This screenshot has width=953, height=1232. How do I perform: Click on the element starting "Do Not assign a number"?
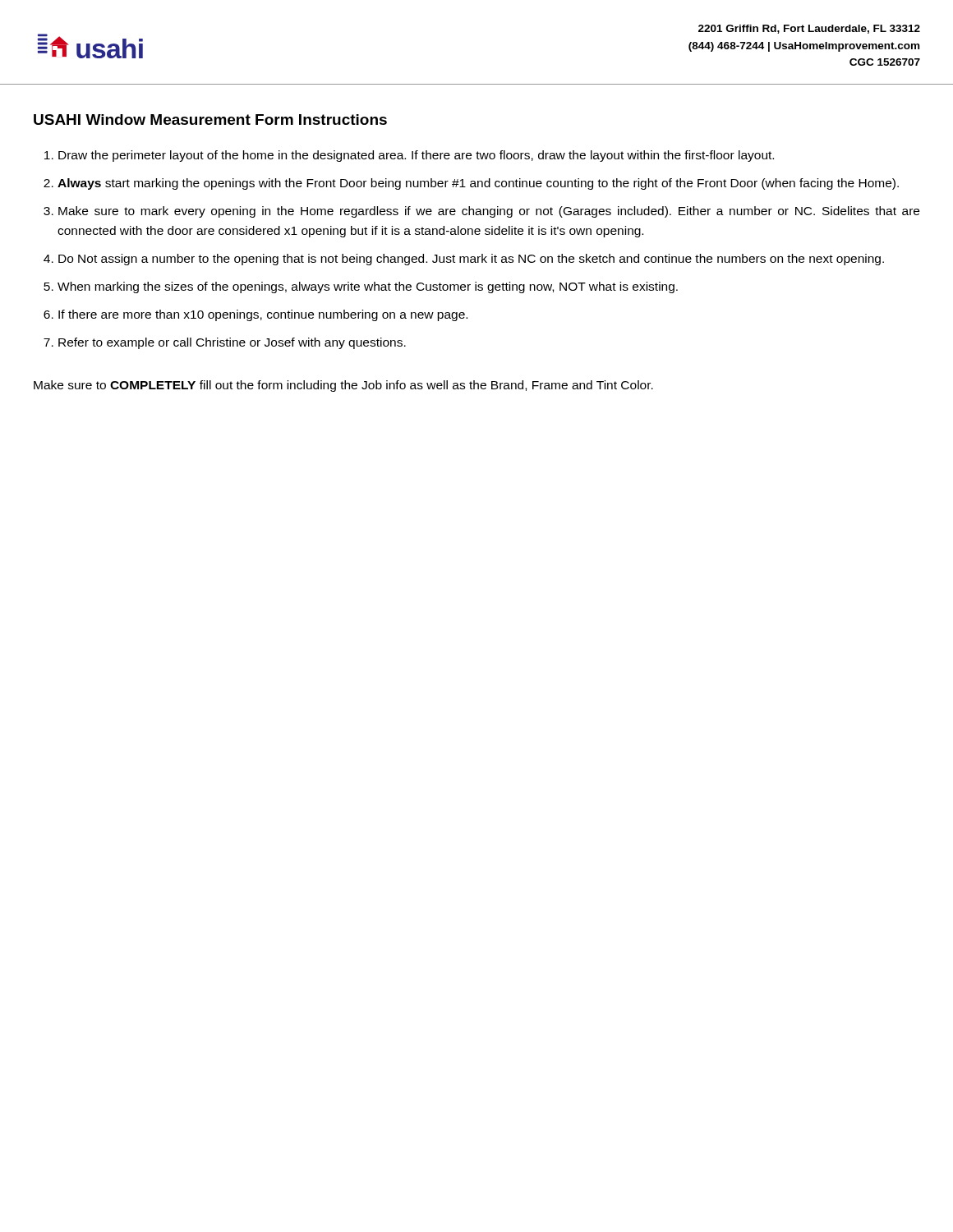(x=489, y=259)
